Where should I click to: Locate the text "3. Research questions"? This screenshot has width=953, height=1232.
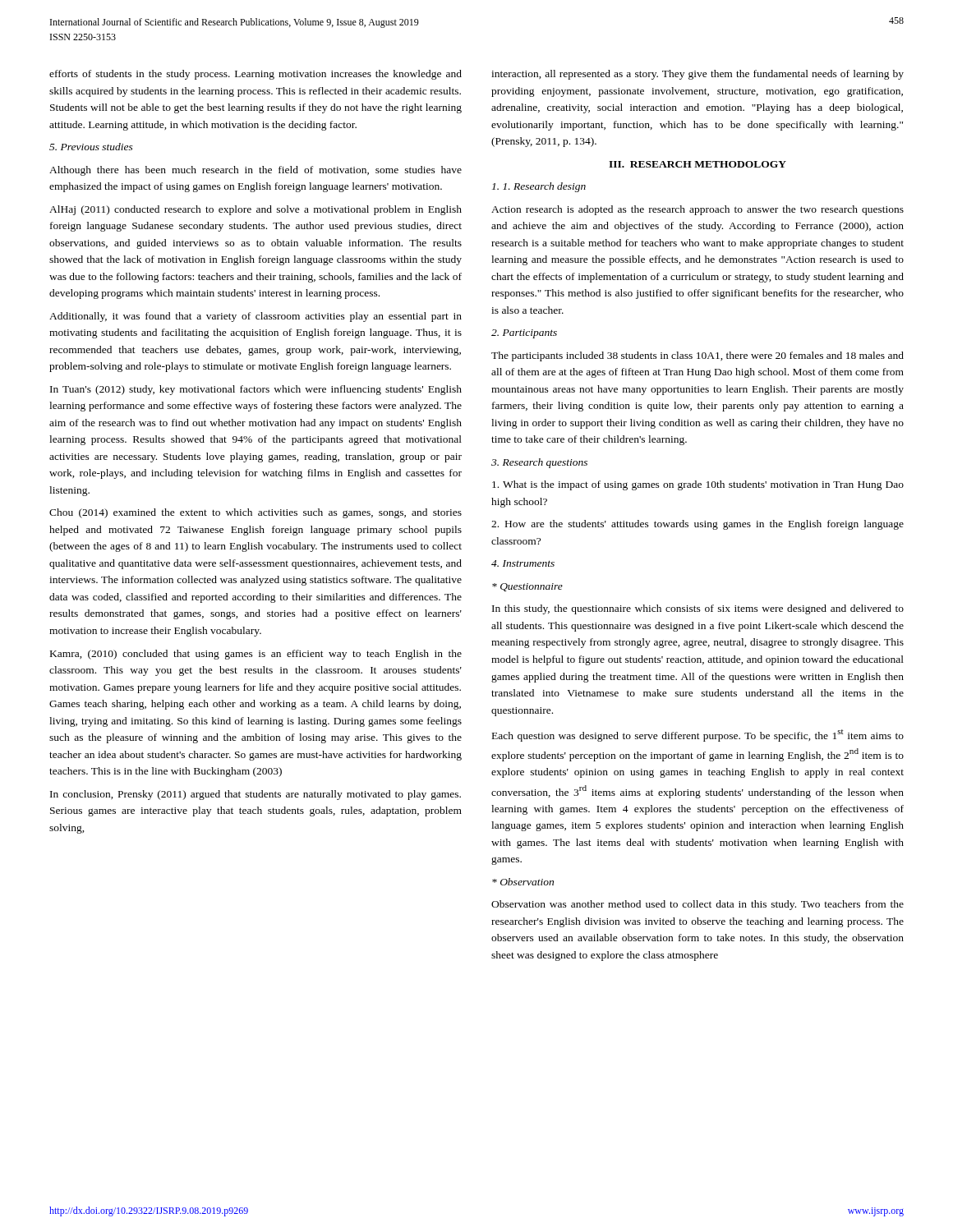[539, 463]
